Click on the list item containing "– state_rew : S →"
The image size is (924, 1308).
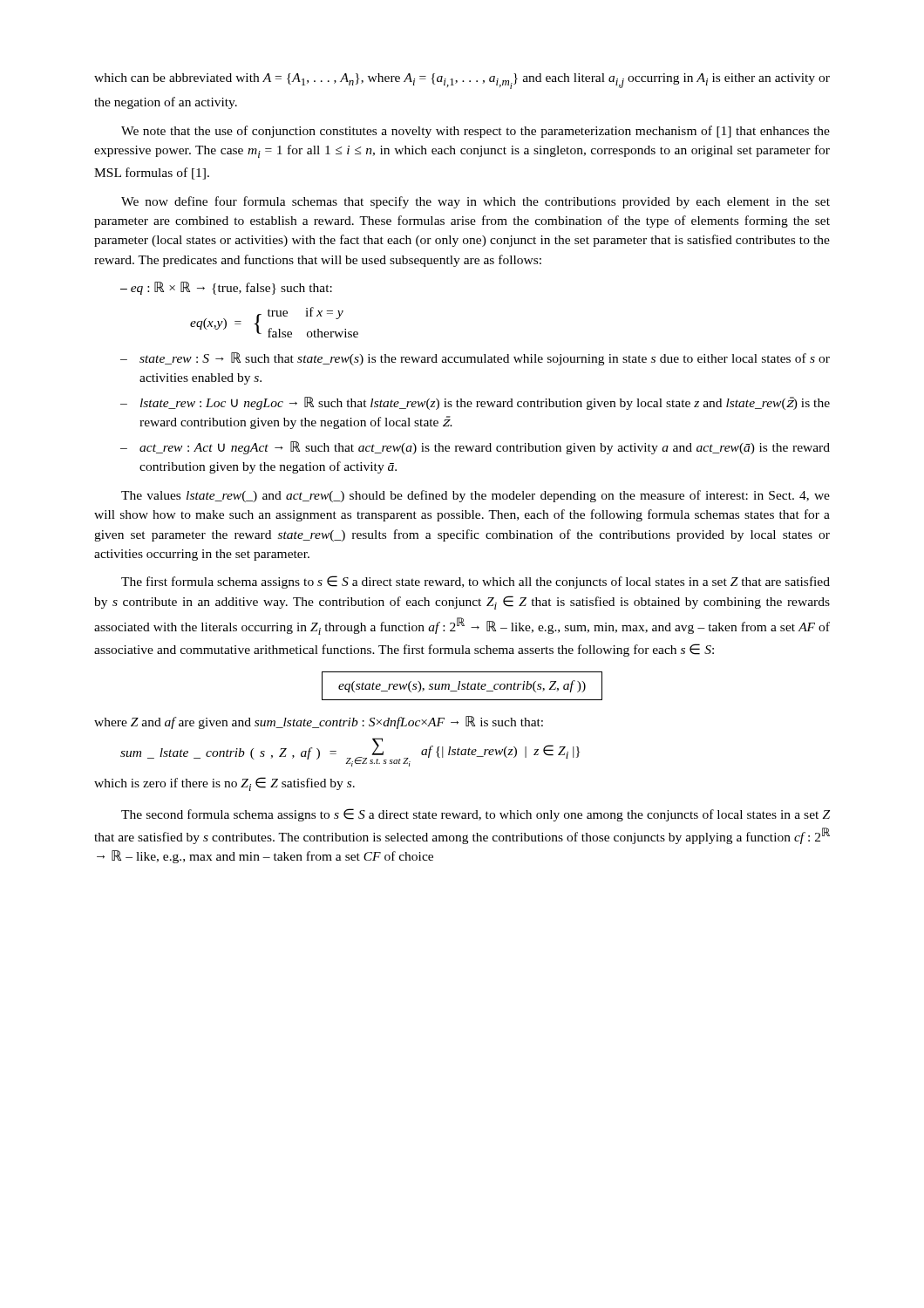[x=475, y=368]
